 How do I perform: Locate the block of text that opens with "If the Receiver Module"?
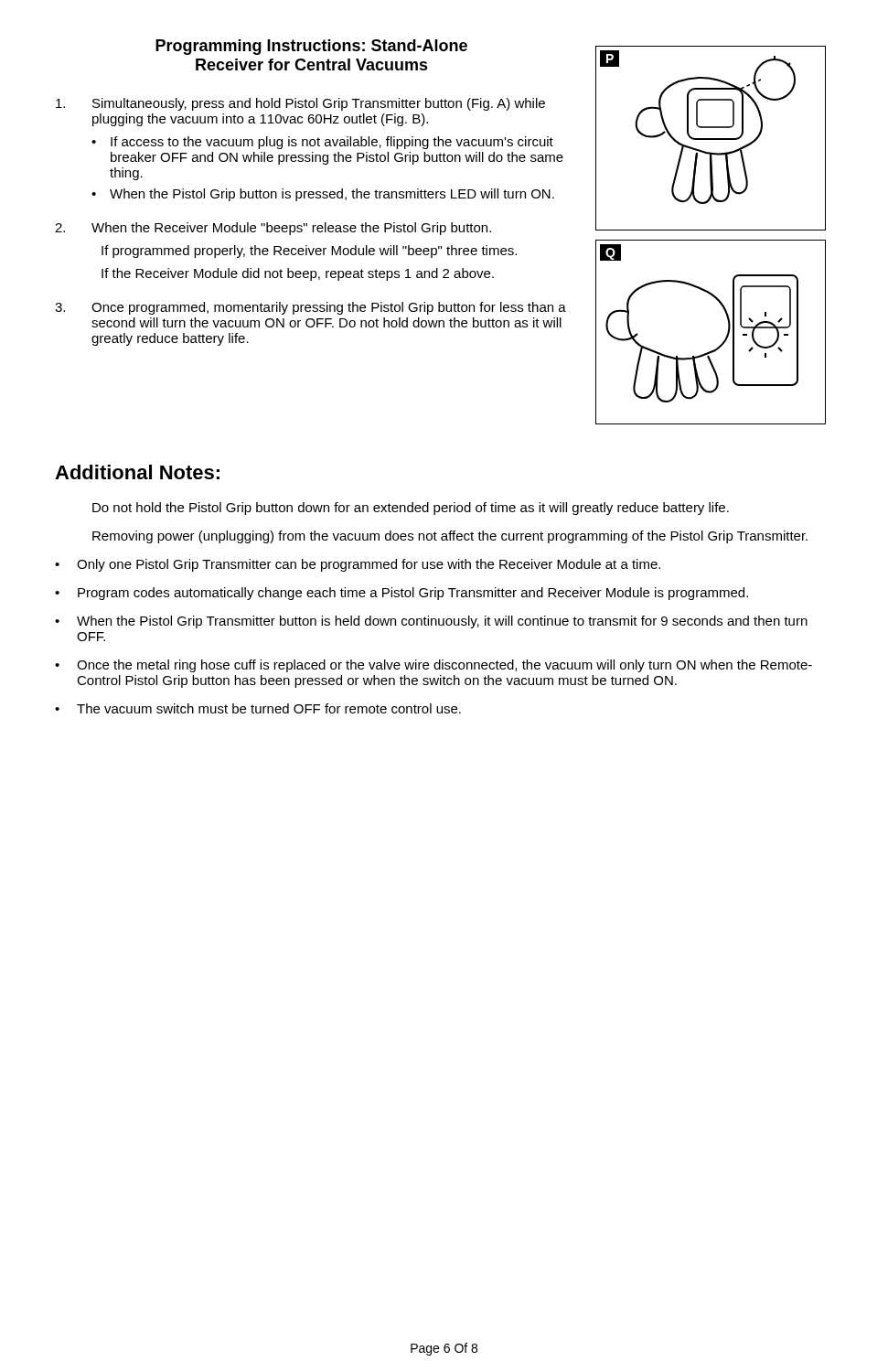pyautogui.click(x=298, y=273)
